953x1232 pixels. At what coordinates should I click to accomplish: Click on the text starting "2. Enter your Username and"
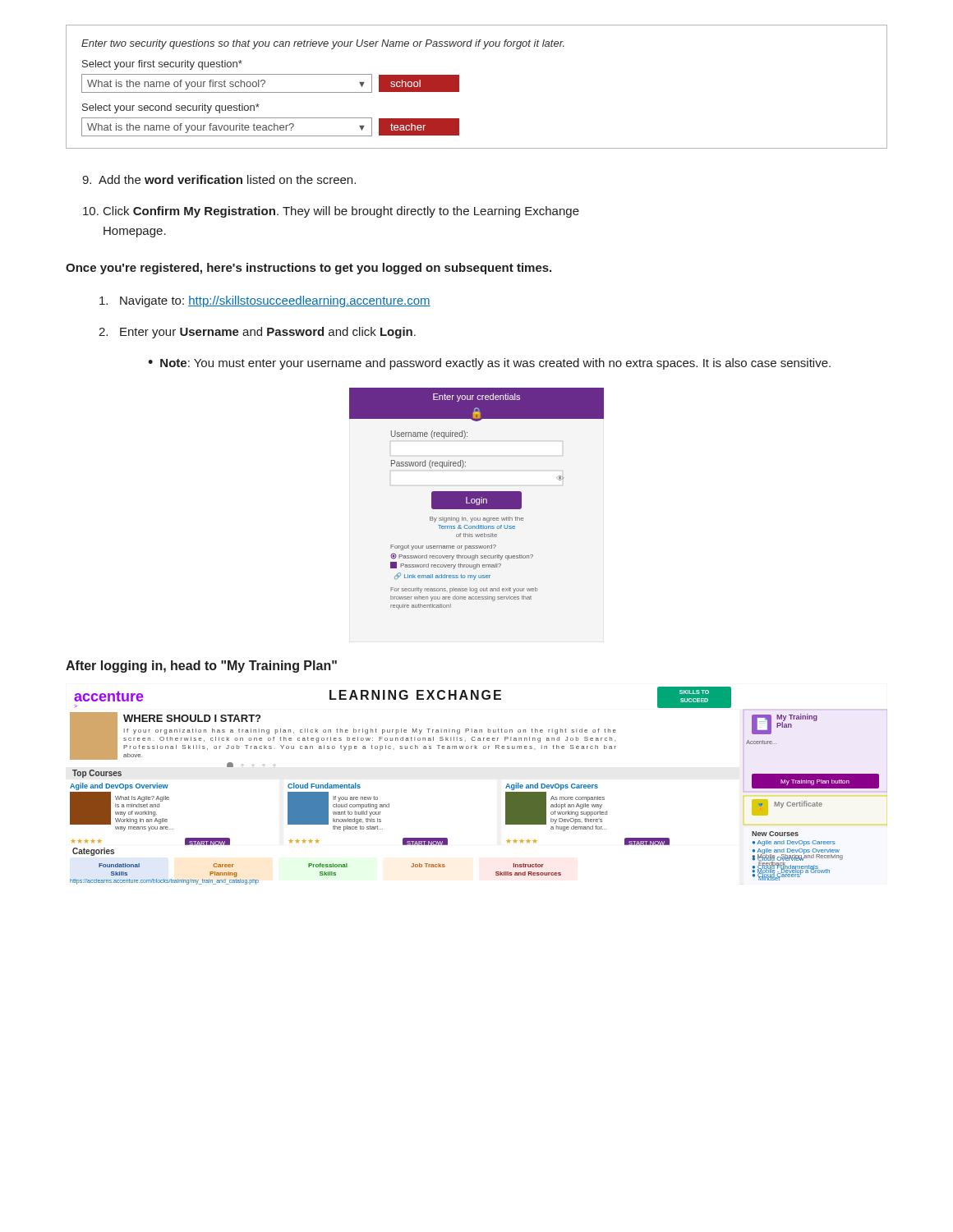click(258, 331)
